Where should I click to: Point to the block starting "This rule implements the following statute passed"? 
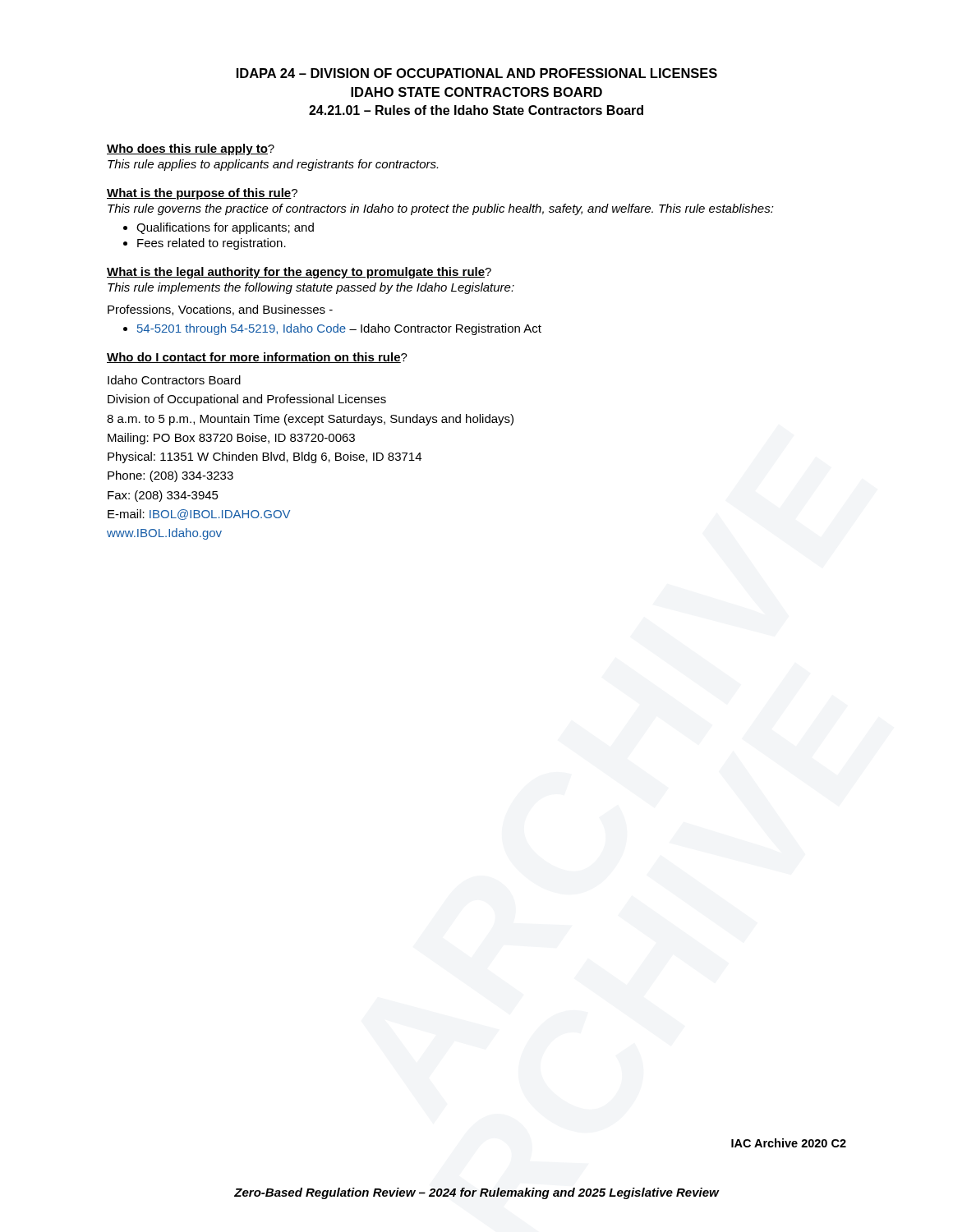click(x=311, y=287)
